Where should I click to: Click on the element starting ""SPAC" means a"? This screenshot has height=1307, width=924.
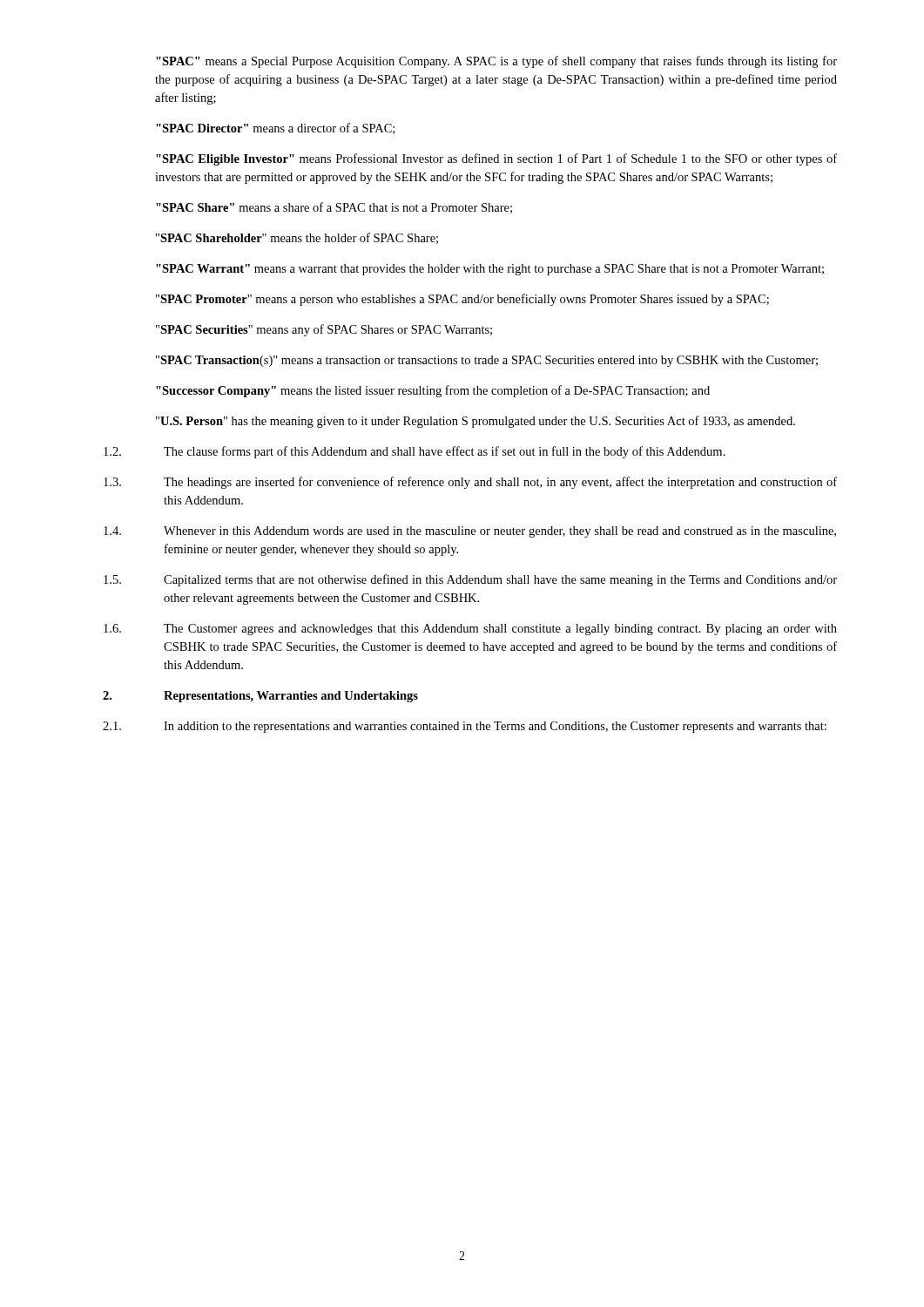[496, 79]
